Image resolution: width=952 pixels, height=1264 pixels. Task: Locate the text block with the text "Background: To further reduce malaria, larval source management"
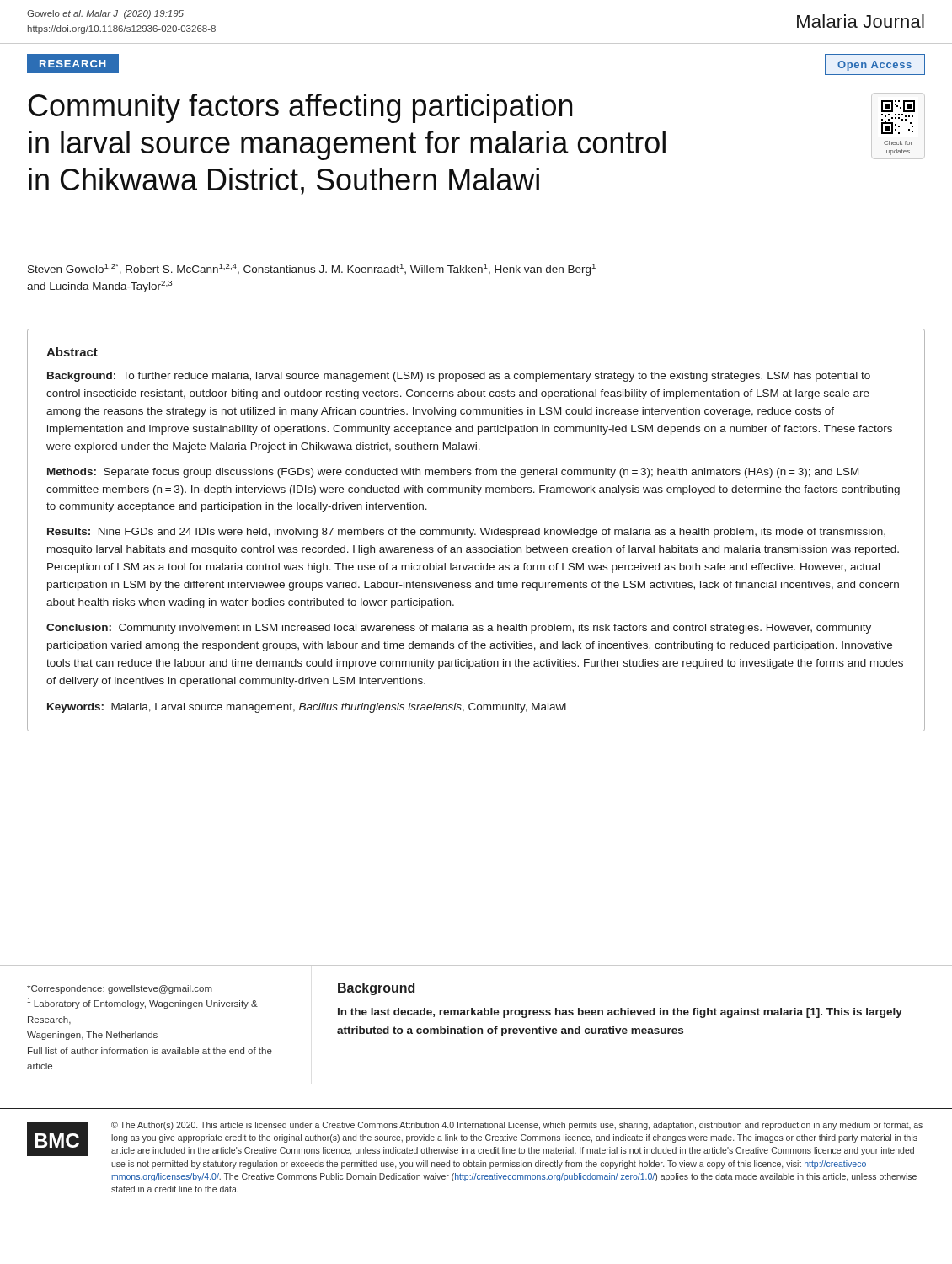(469, 411)
